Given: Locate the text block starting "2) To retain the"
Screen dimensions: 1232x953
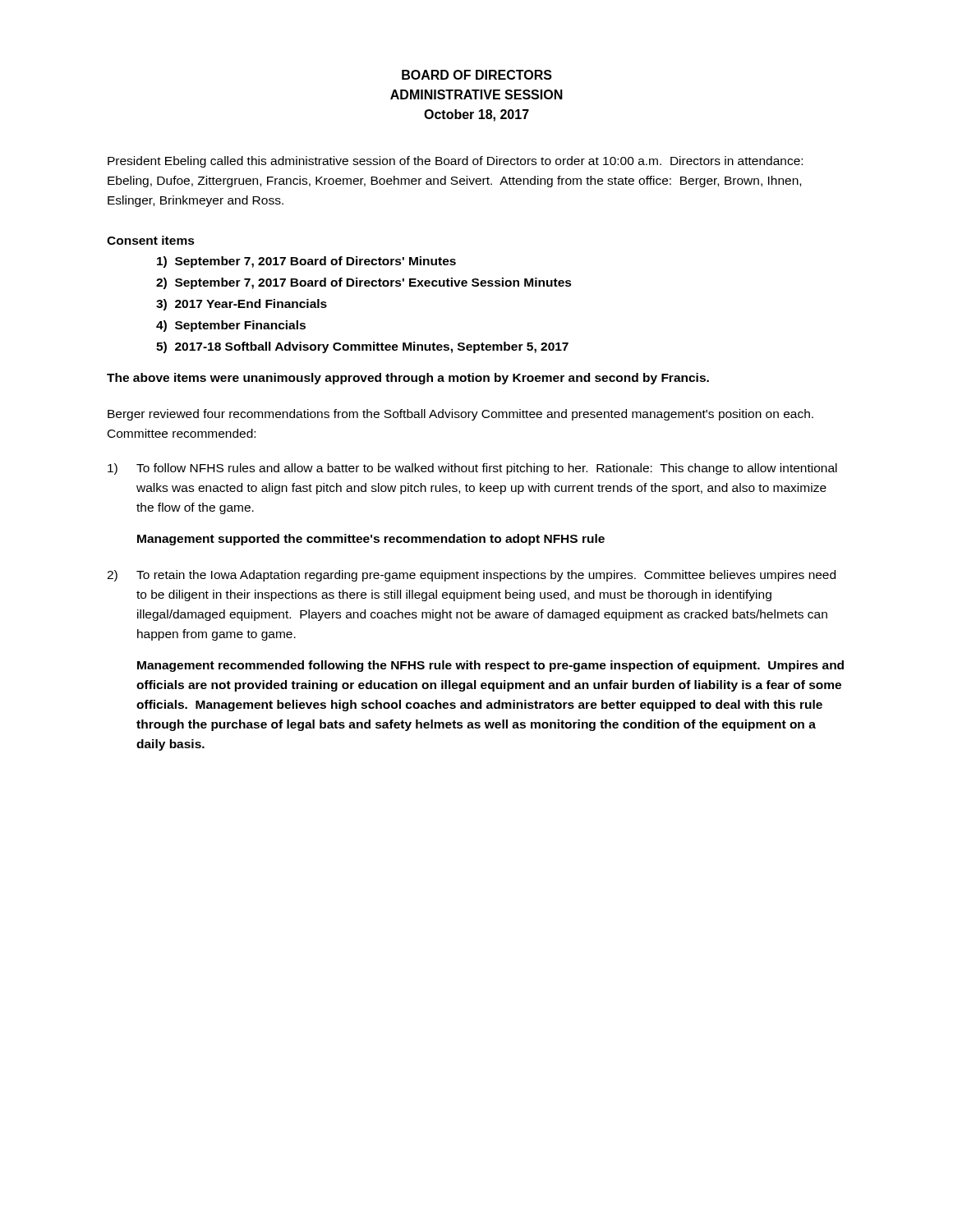Looking at the screenshot, I should click(476, 605).
